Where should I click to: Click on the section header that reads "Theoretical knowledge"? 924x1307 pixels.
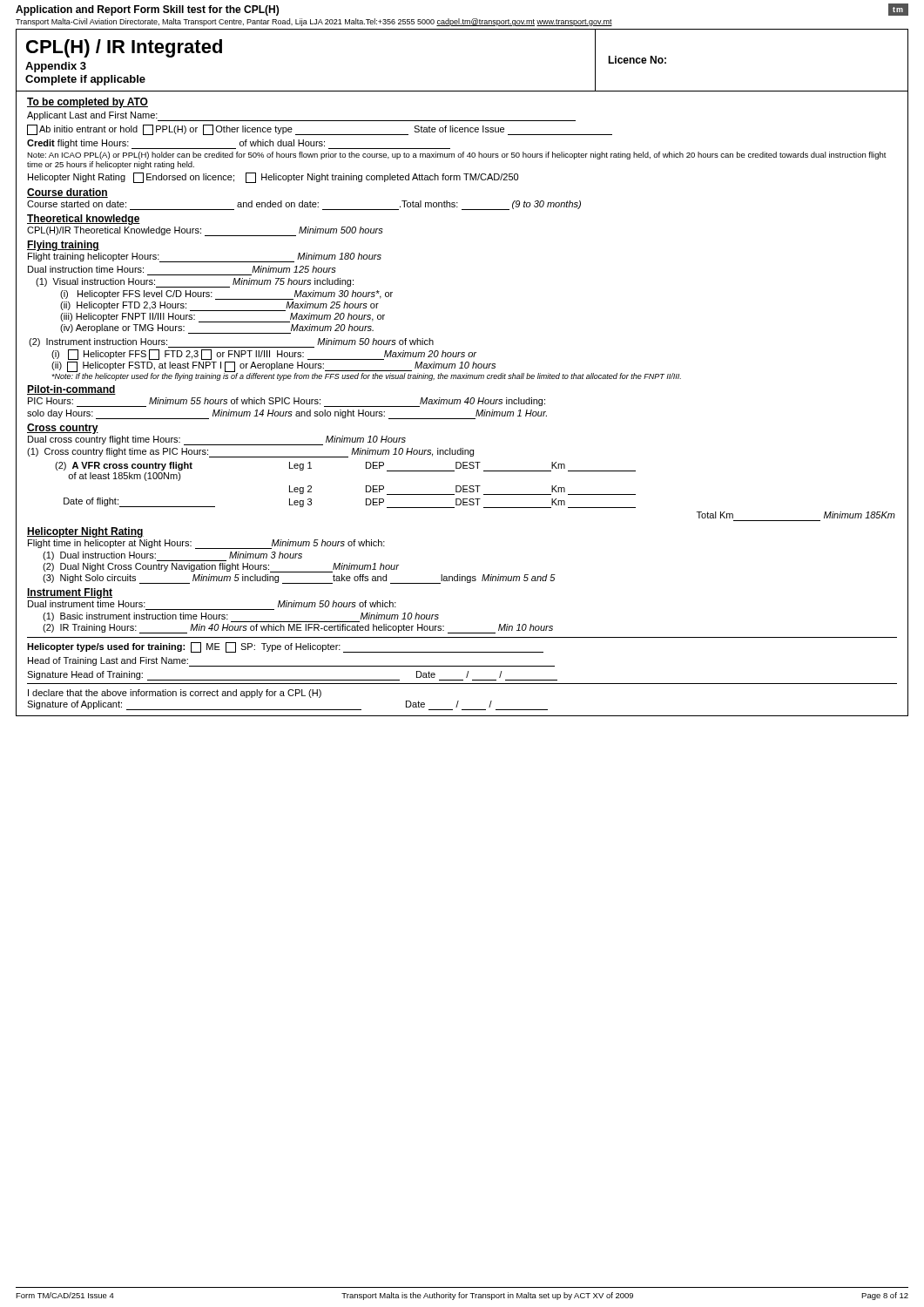tap(83, 219)
